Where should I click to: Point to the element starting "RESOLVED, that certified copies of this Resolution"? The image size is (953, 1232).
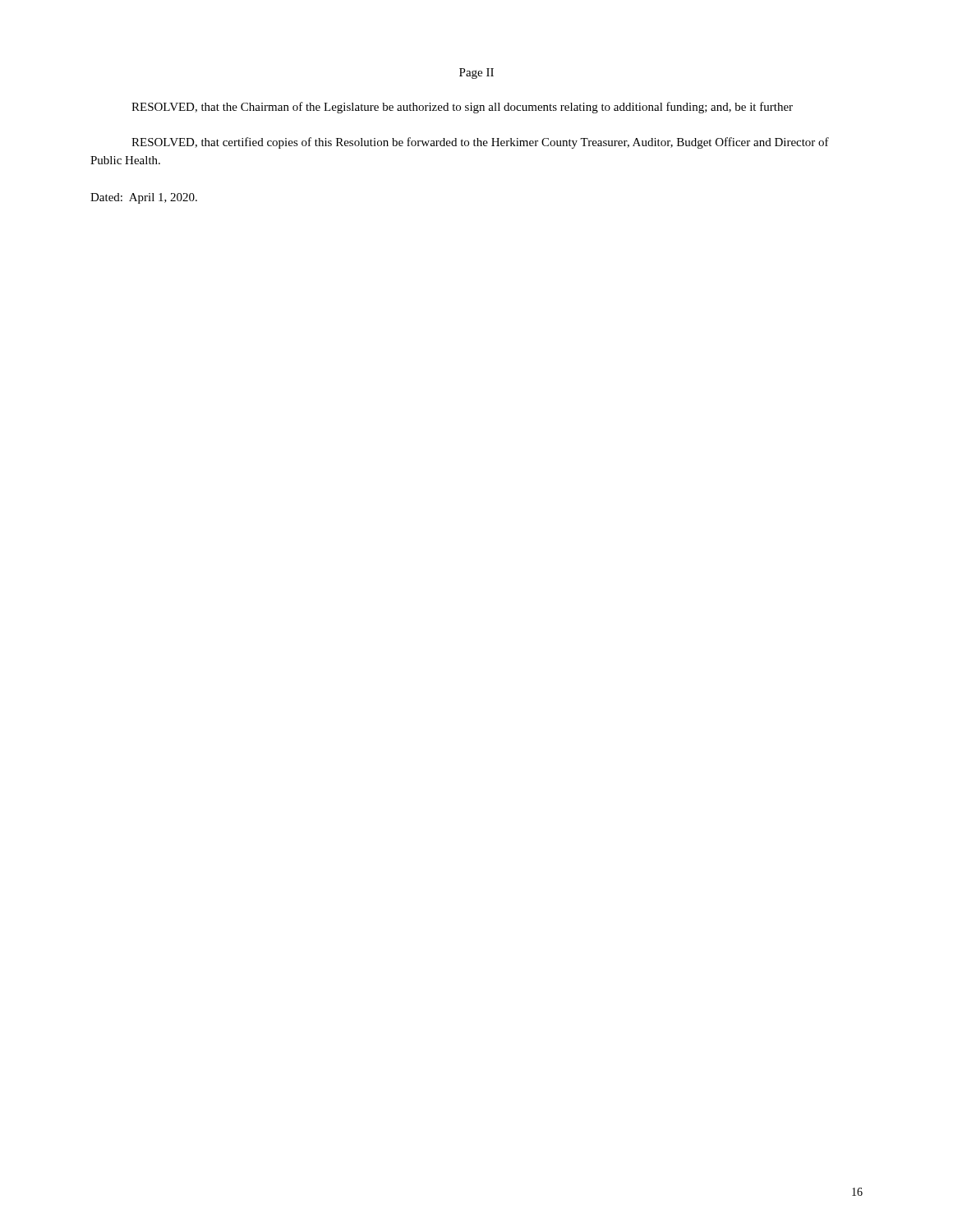tap(459, 151)
